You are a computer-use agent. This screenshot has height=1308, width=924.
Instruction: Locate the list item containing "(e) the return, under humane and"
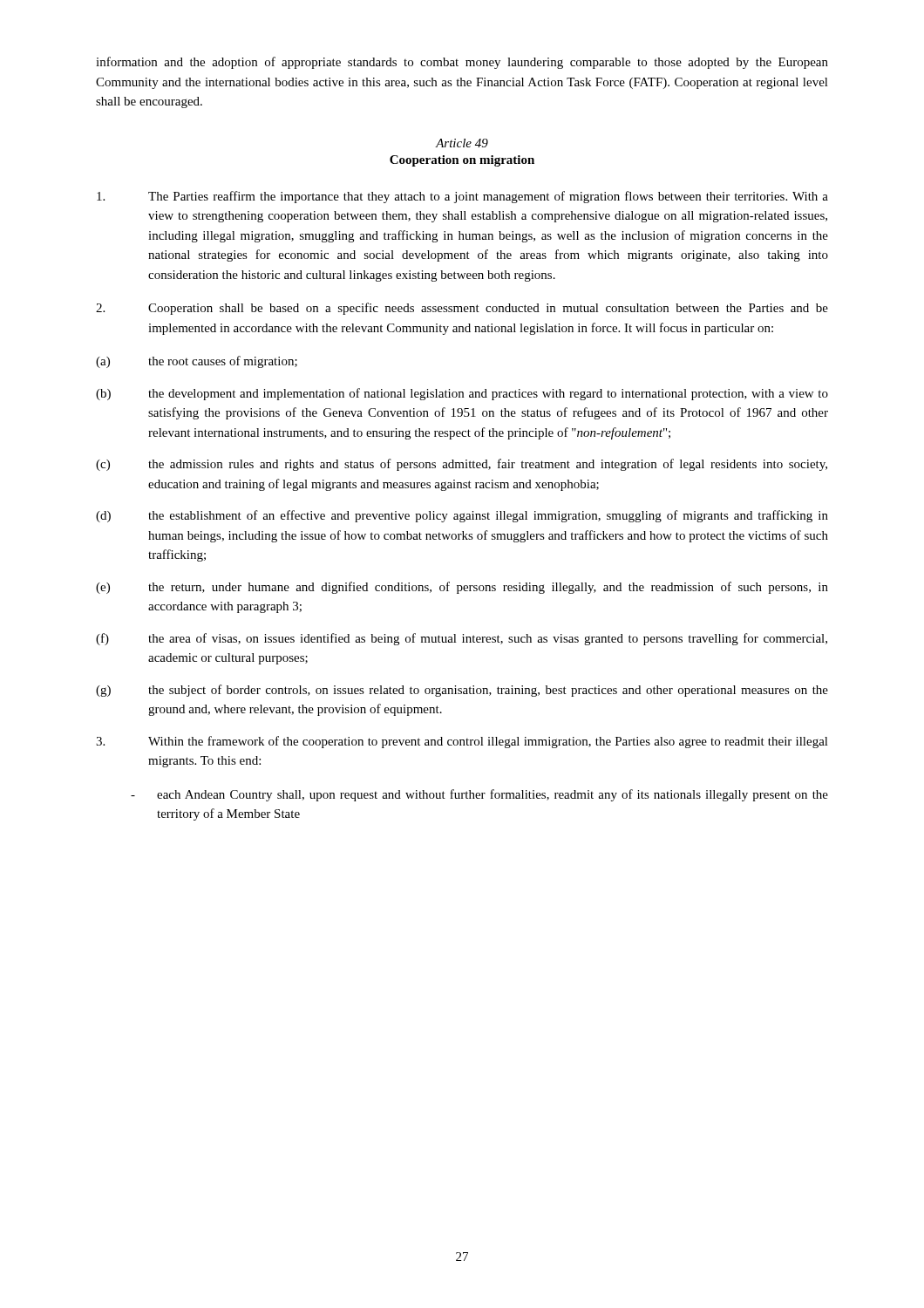(462, 596)
